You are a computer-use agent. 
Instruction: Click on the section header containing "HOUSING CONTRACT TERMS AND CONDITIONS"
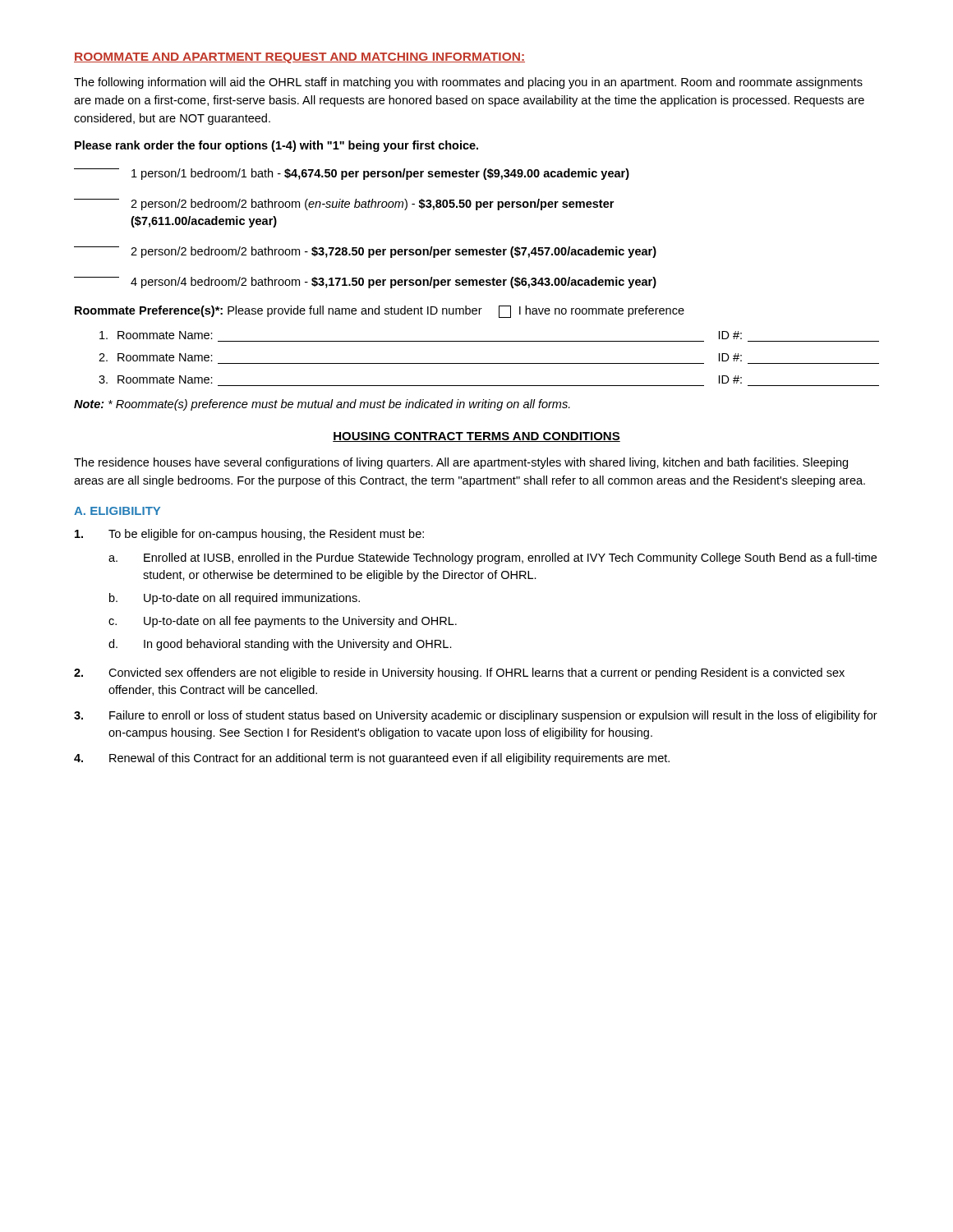(476, 436)
